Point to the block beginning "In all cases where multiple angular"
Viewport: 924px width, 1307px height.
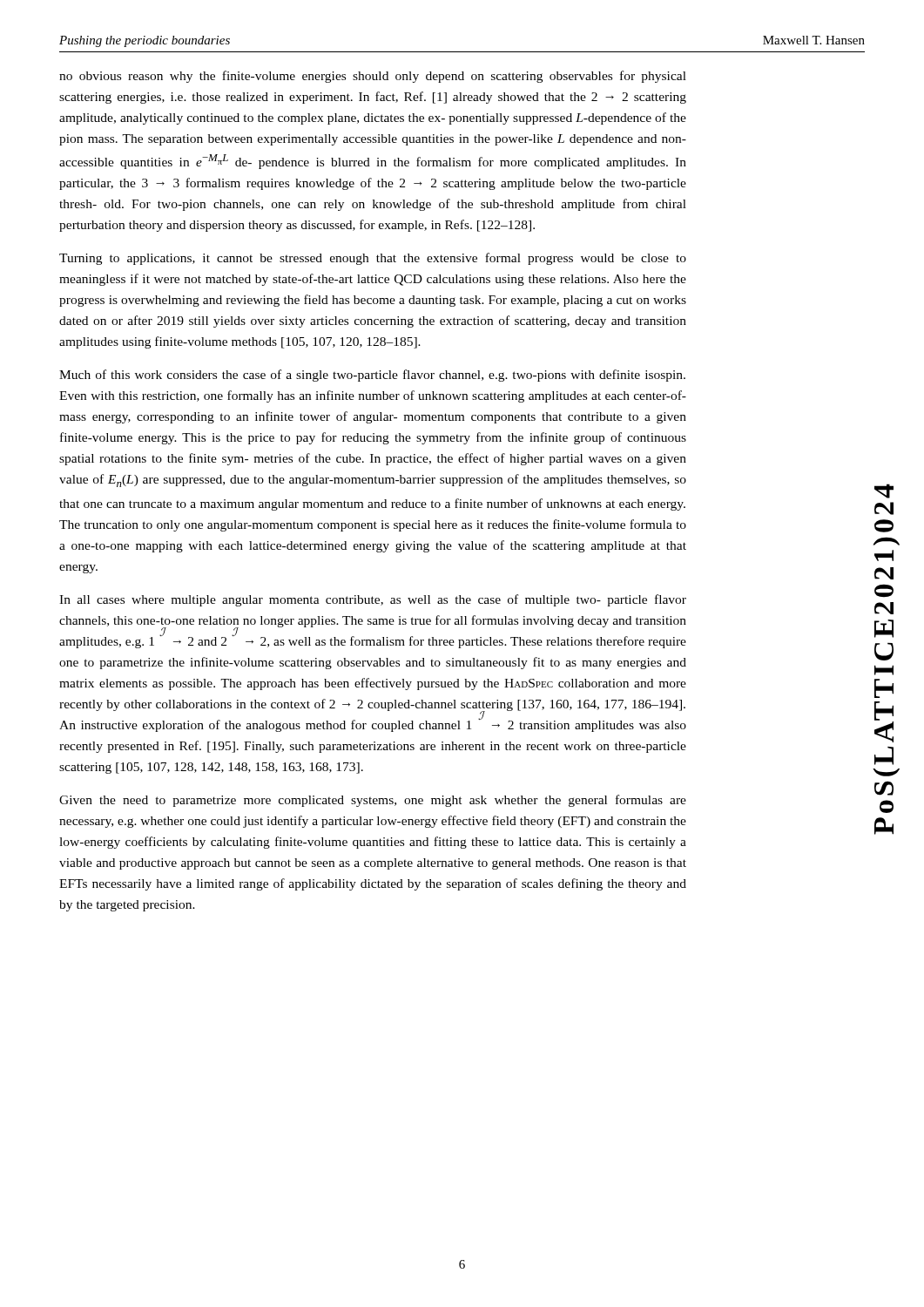[373, 683]
